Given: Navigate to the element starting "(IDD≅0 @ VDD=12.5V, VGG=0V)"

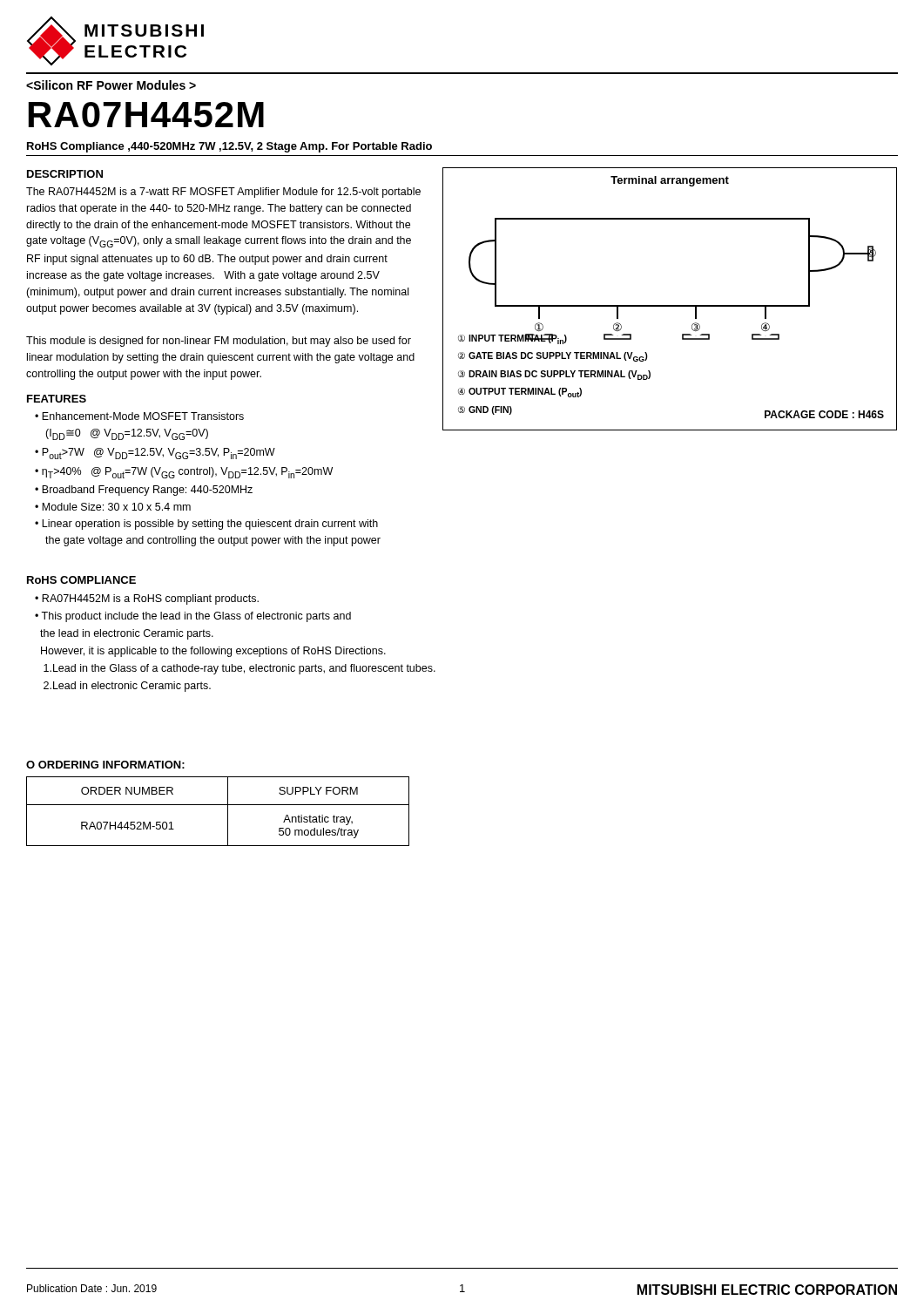Looking at the screenshot, I should (x=127, y=434).
